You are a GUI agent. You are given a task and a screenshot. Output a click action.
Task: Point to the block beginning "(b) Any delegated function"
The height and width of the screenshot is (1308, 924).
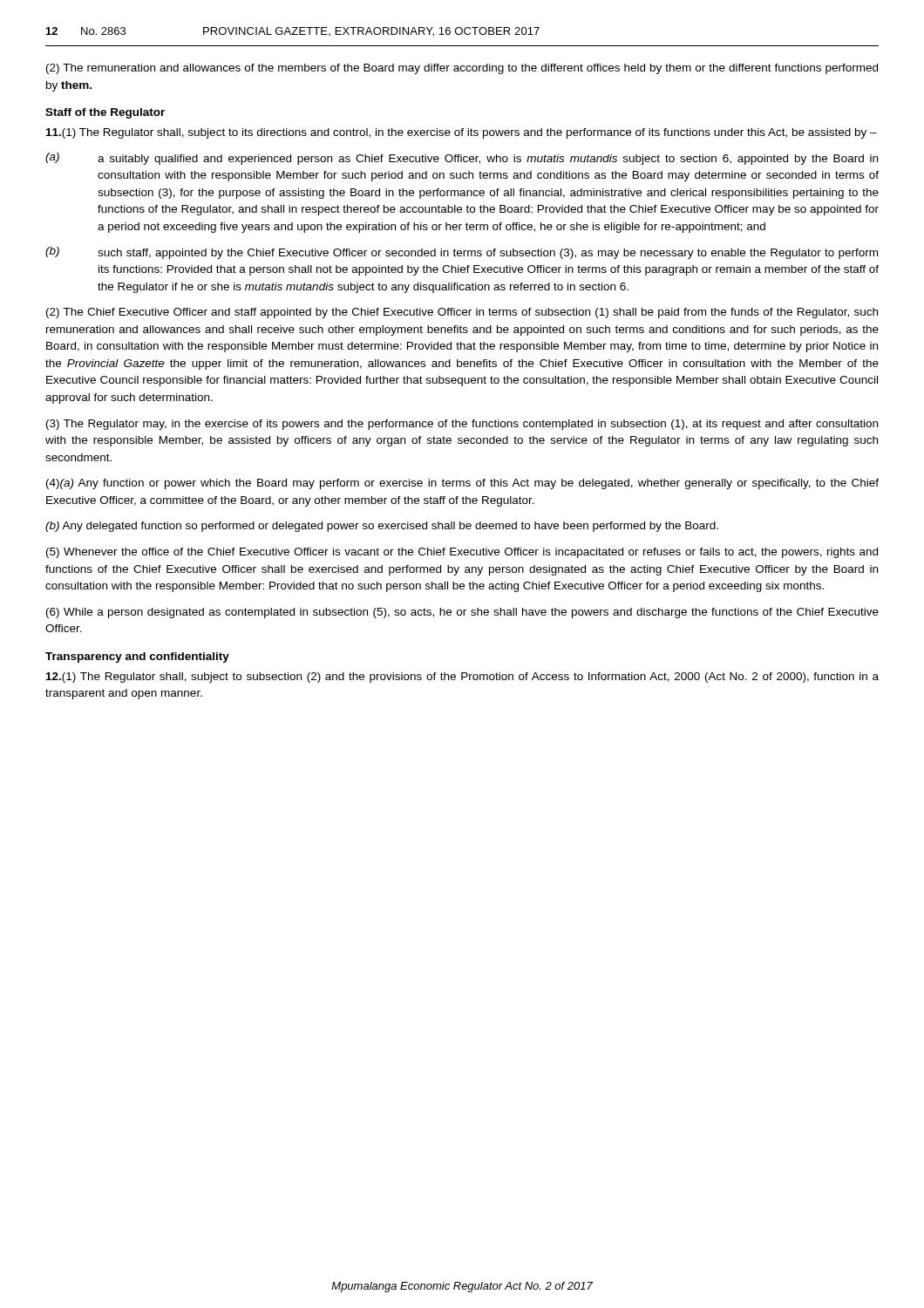[462, 526]
